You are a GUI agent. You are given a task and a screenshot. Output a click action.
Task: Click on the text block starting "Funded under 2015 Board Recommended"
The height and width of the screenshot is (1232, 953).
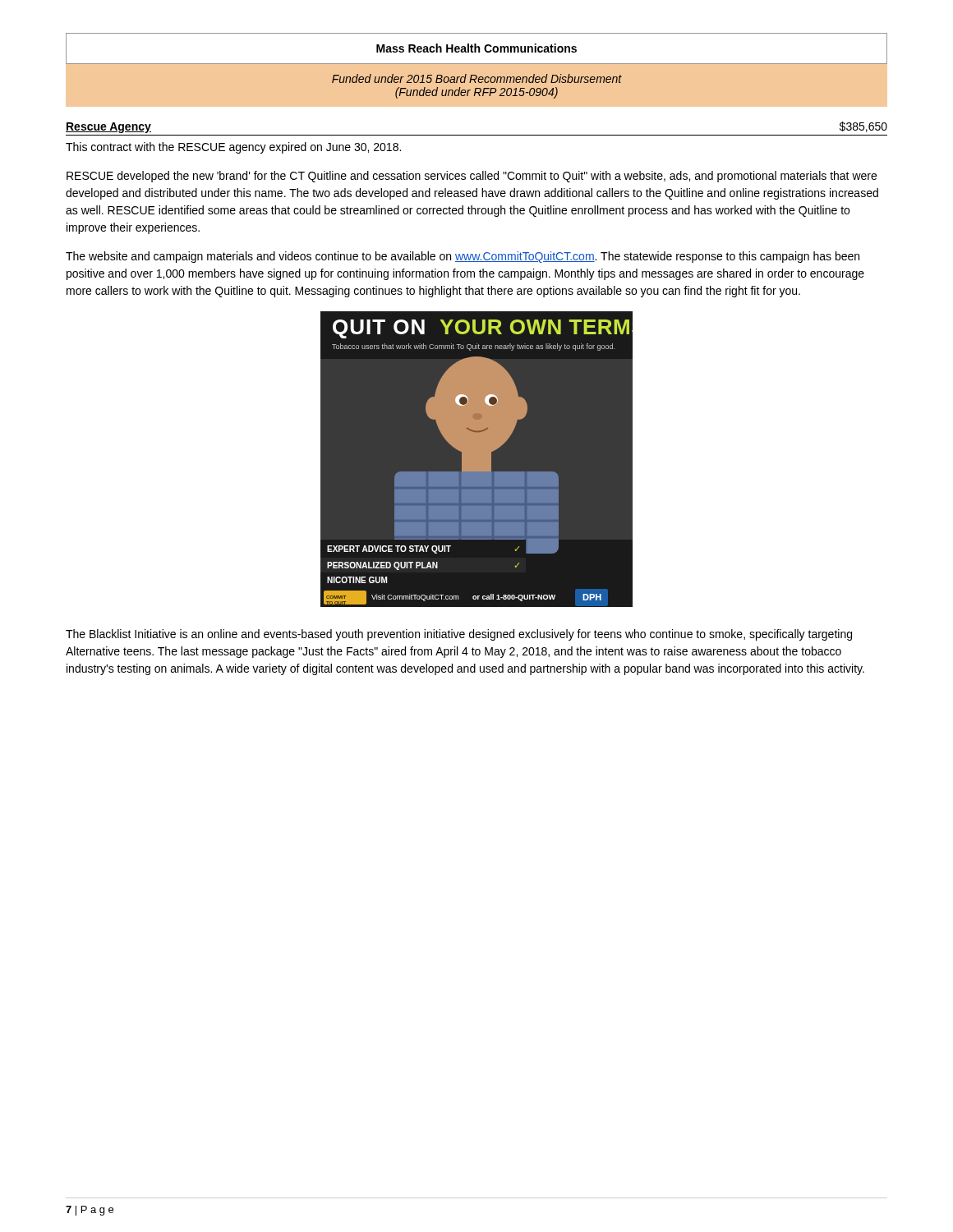click(476, 85)
